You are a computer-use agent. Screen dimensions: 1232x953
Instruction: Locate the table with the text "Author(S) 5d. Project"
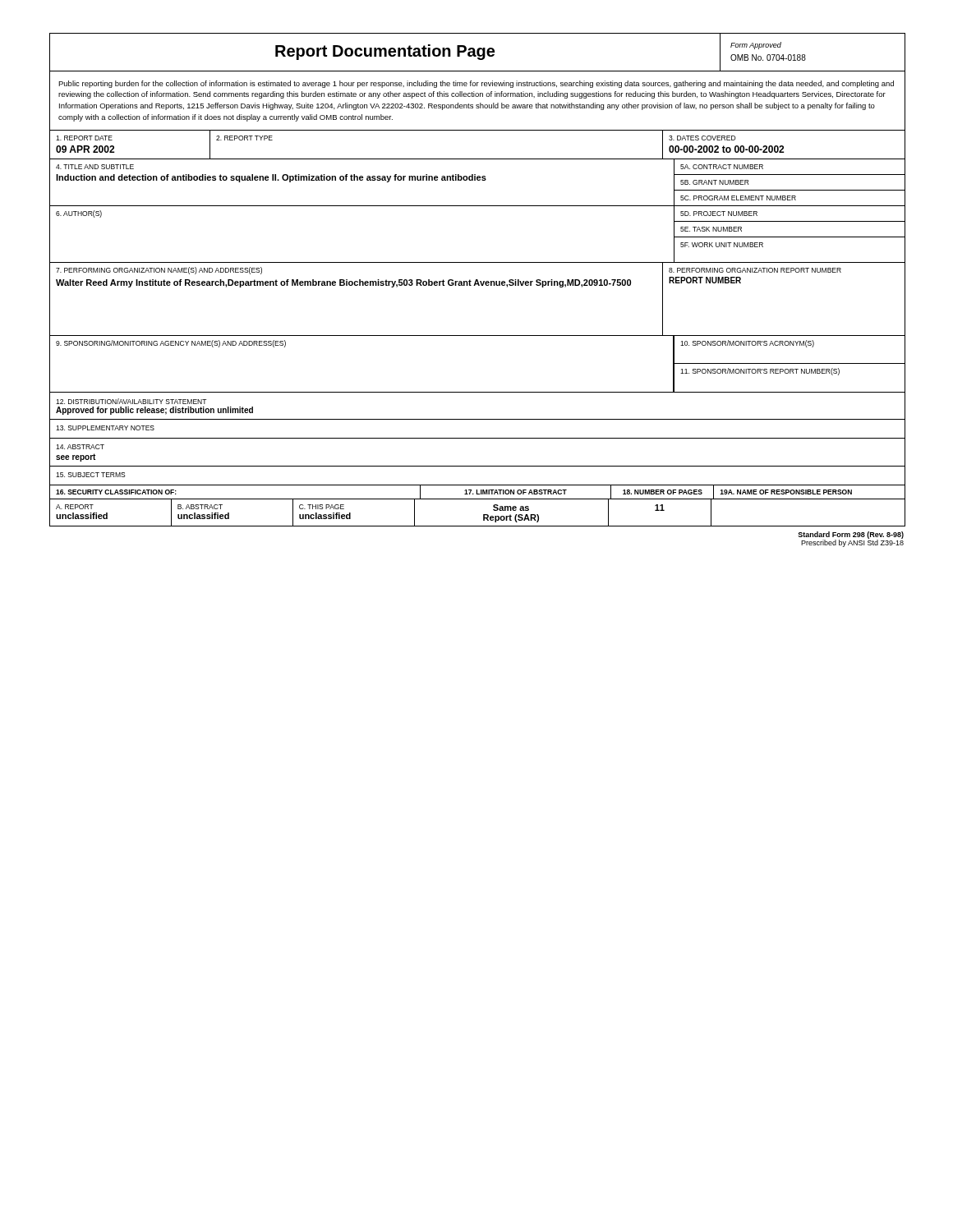(477, 234)
